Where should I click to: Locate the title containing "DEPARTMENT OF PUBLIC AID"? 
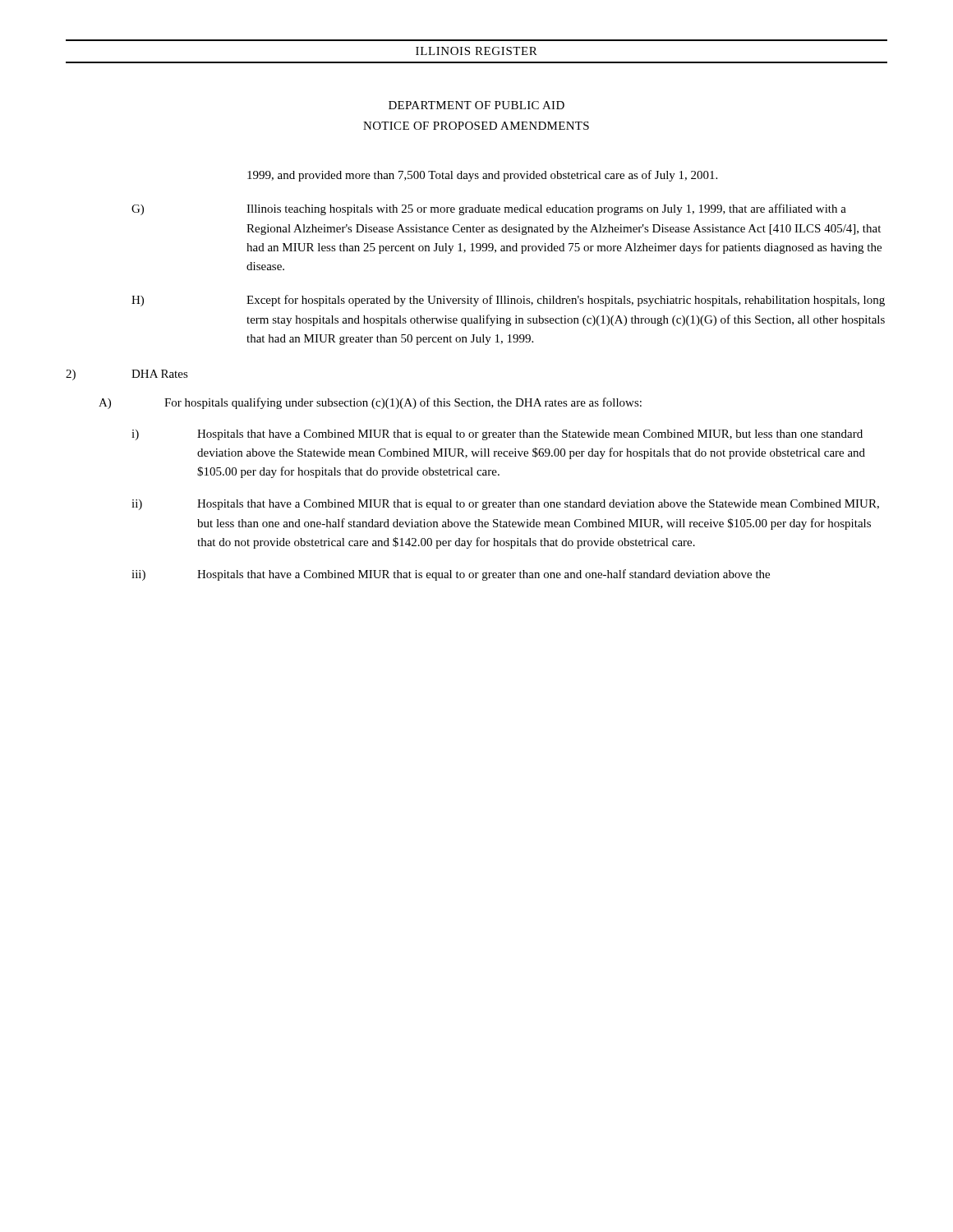[476, 105]
